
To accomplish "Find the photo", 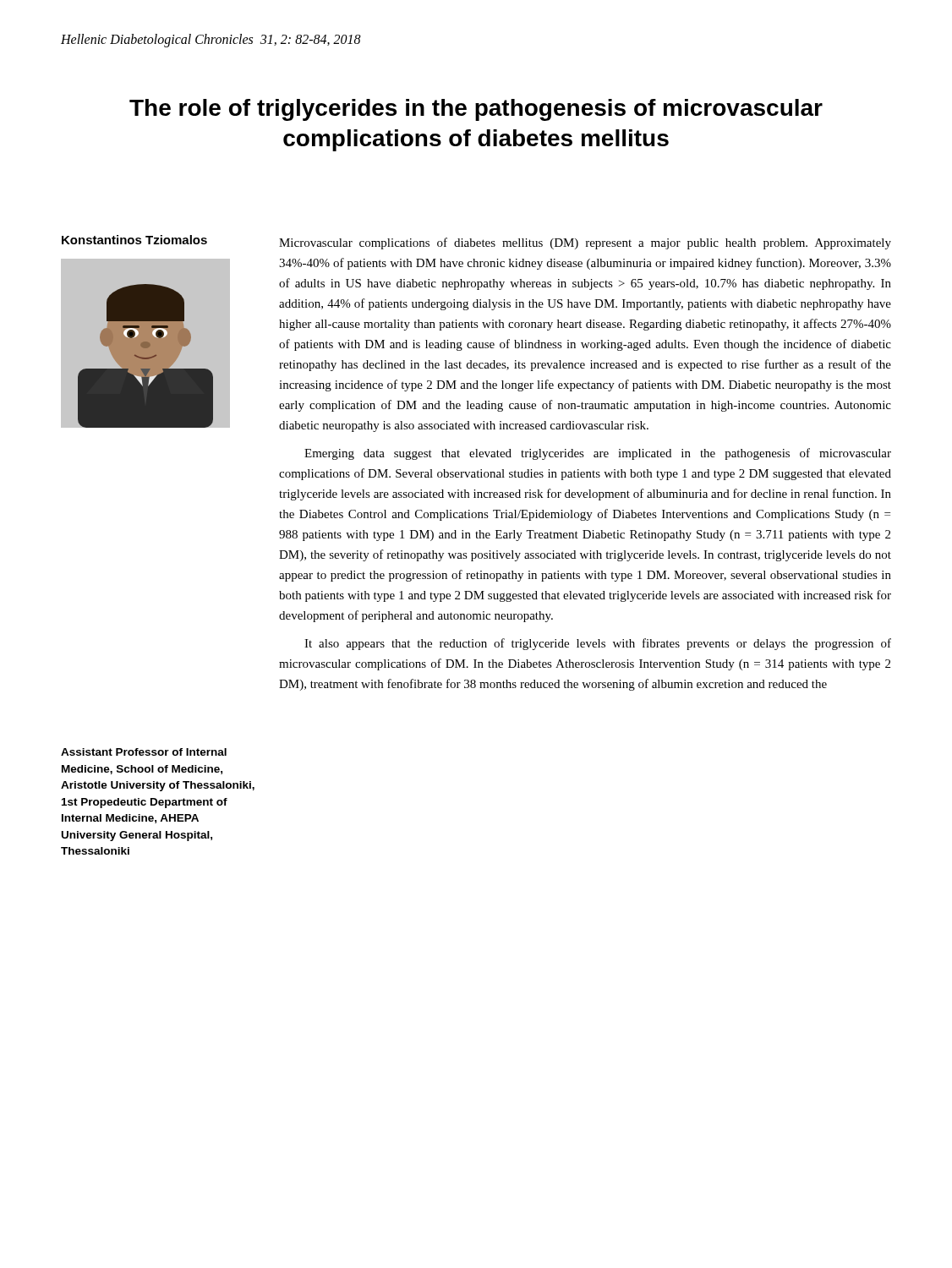I will tap(145, 343).
